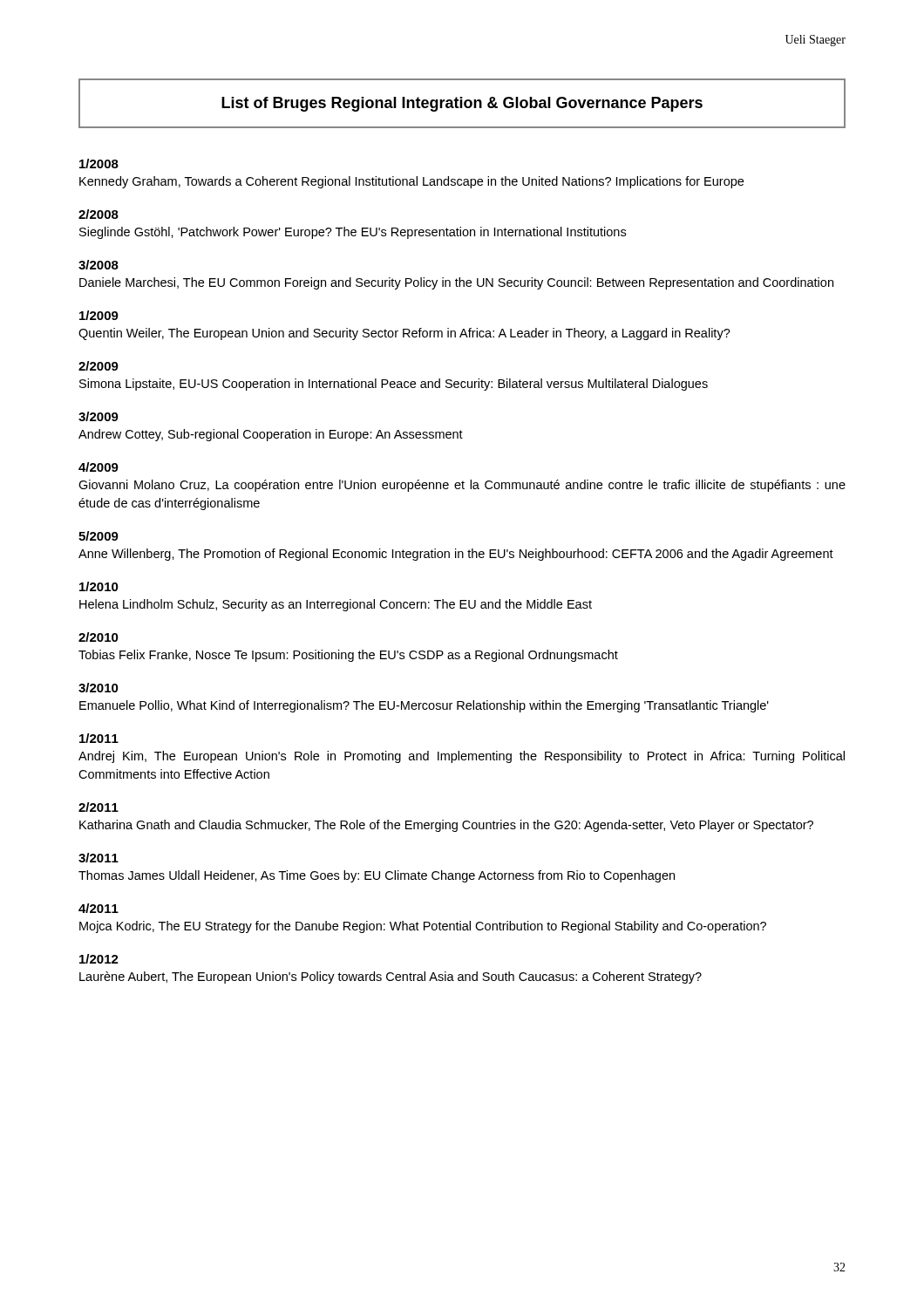Point to the element starting "Simona Lipstaite, EU-US Cooperation"
The width and height of the screenshot is (924, 1308).
(393, 384)
